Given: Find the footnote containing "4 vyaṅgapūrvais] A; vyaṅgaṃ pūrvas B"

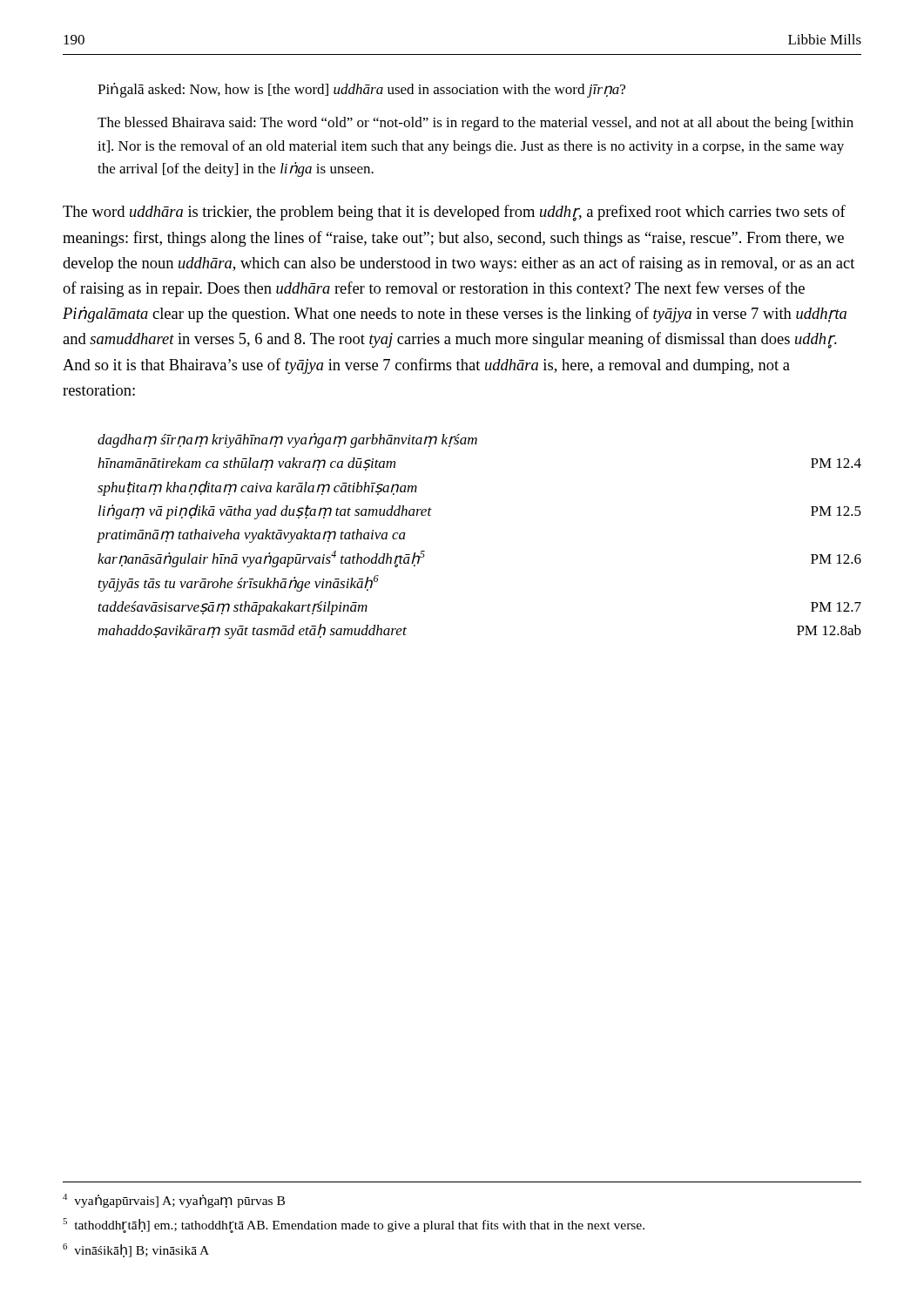Looking at the screenshot, I should (174, 1199).
